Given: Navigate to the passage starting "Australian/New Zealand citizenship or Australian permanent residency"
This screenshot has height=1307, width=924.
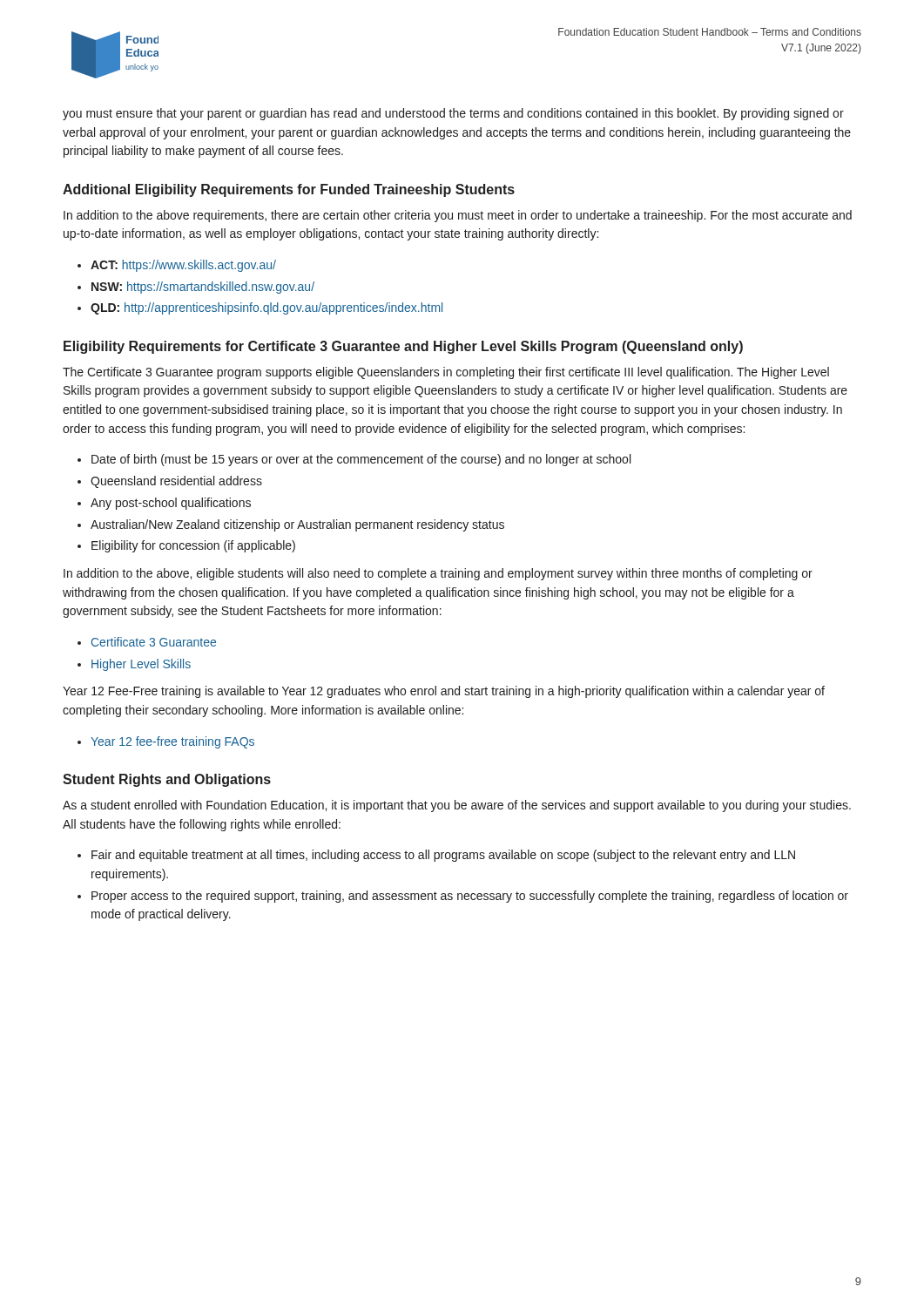Looking at the screenshot, I should coord(298,524).
